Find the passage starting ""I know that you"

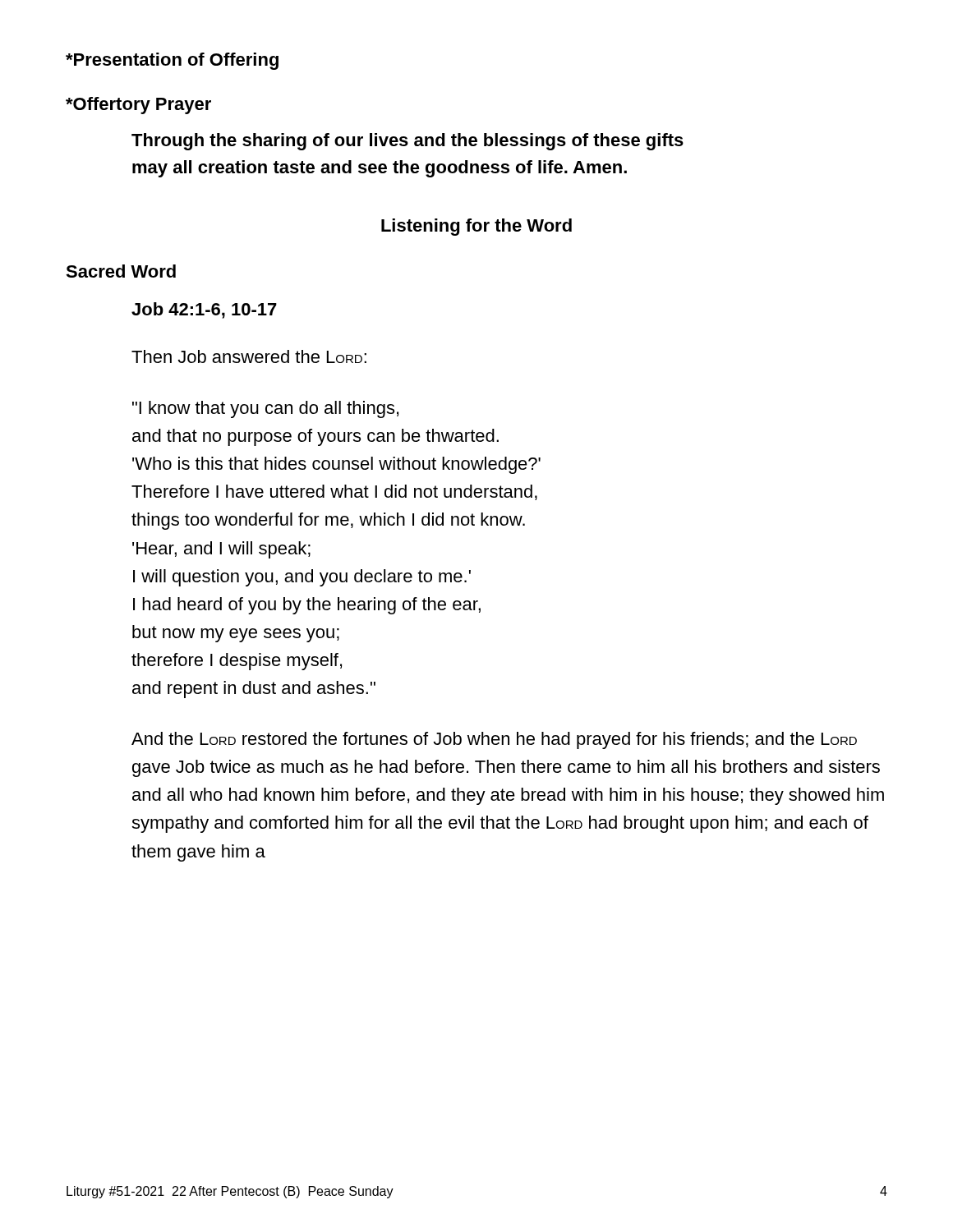(x=265, y=409)
